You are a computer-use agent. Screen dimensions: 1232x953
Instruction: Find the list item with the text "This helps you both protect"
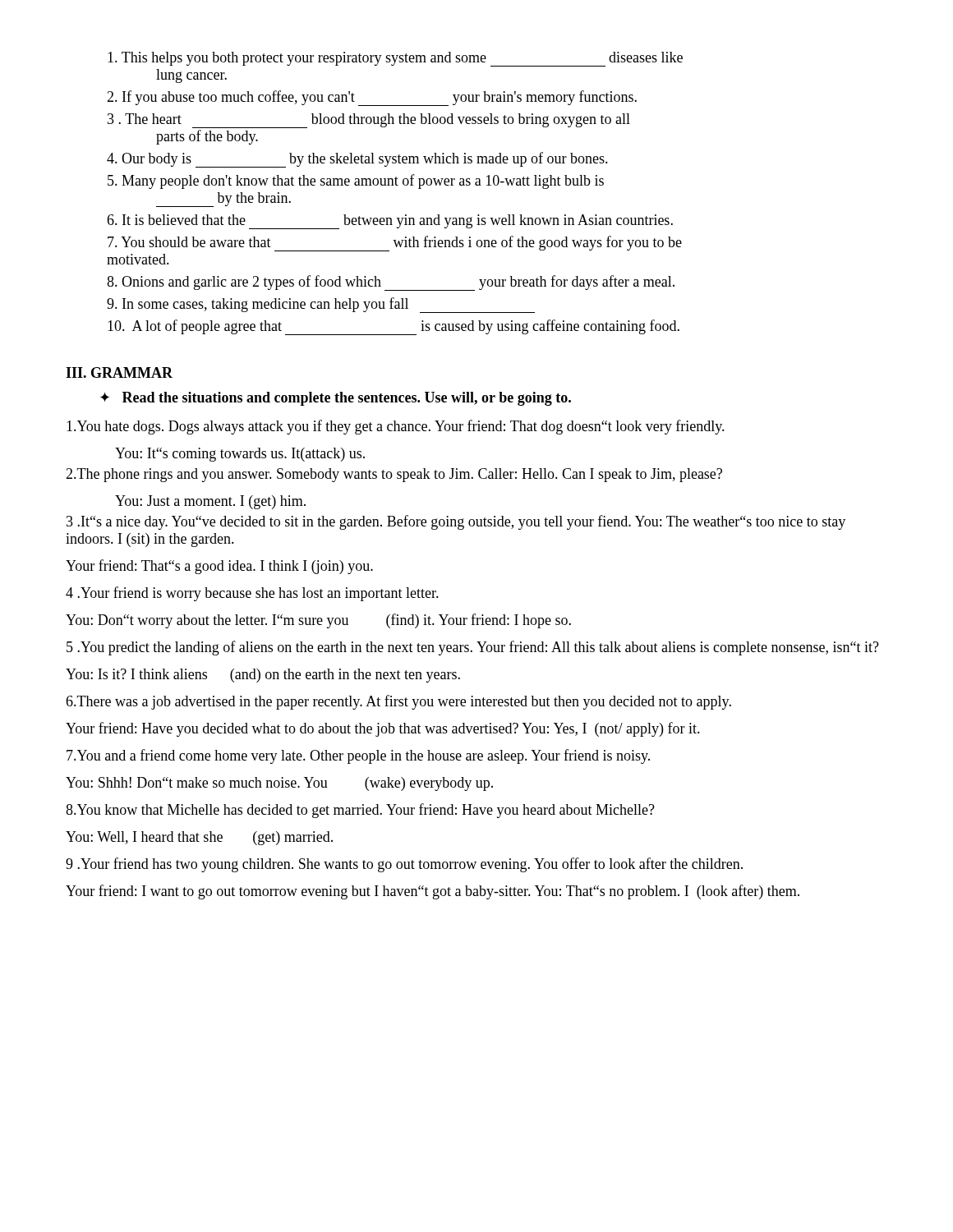coord(497,67)
